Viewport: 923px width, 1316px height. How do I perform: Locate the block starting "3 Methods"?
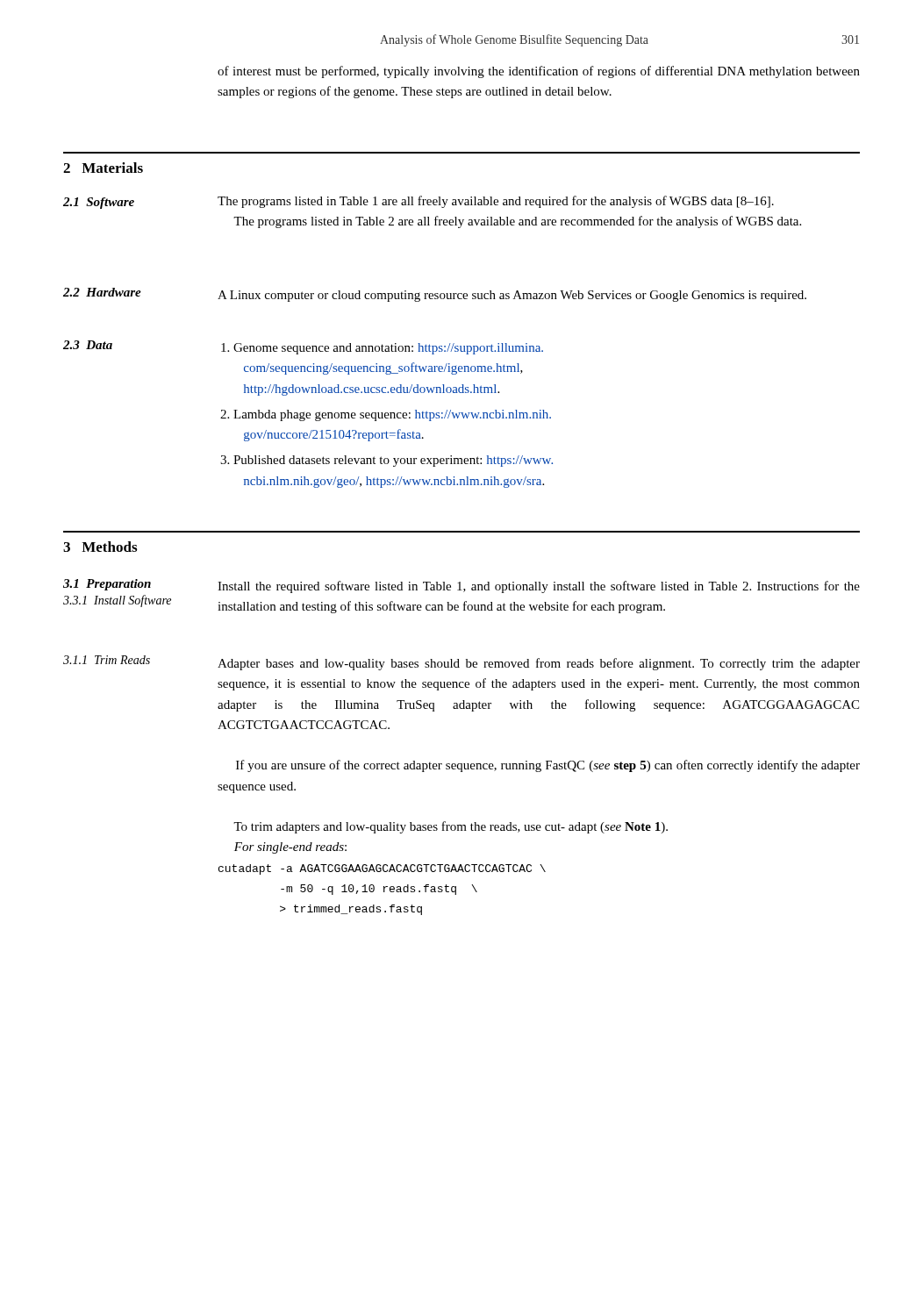100,547
